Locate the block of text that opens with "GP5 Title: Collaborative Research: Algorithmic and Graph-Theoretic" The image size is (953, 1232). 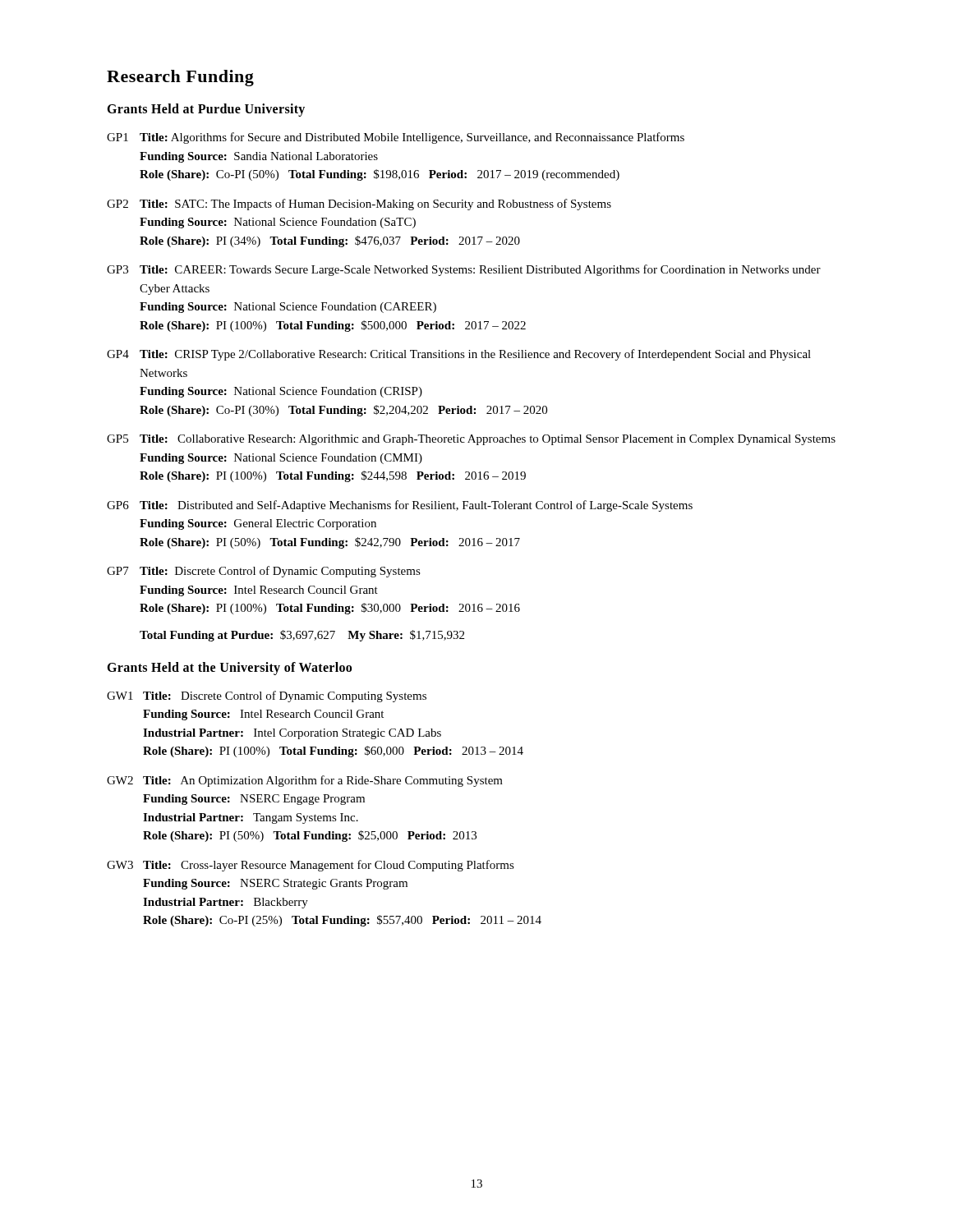[x=471, y=440]
